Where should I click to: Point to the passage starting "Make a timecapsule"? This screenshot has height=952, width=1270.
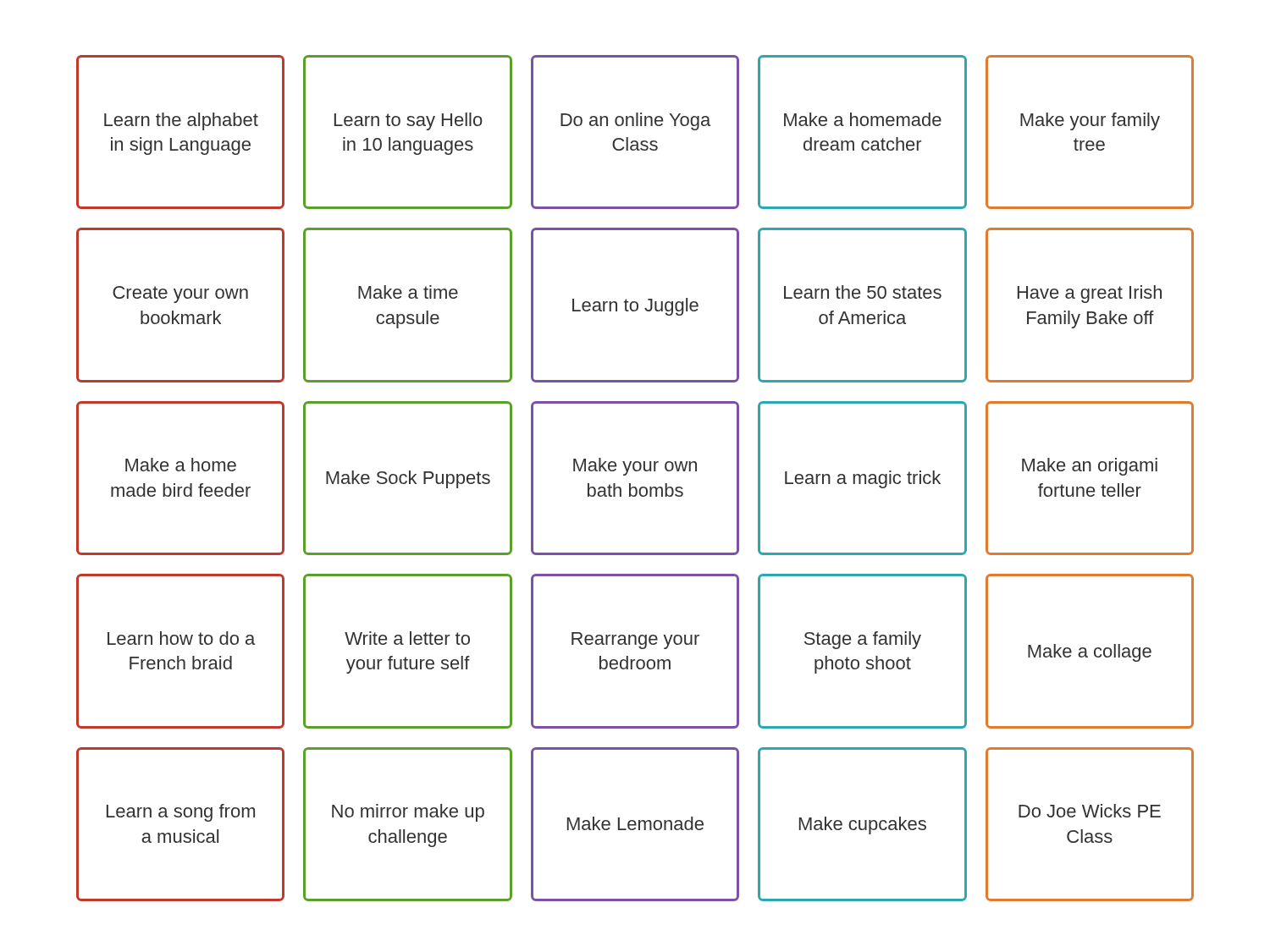point(408,305)
